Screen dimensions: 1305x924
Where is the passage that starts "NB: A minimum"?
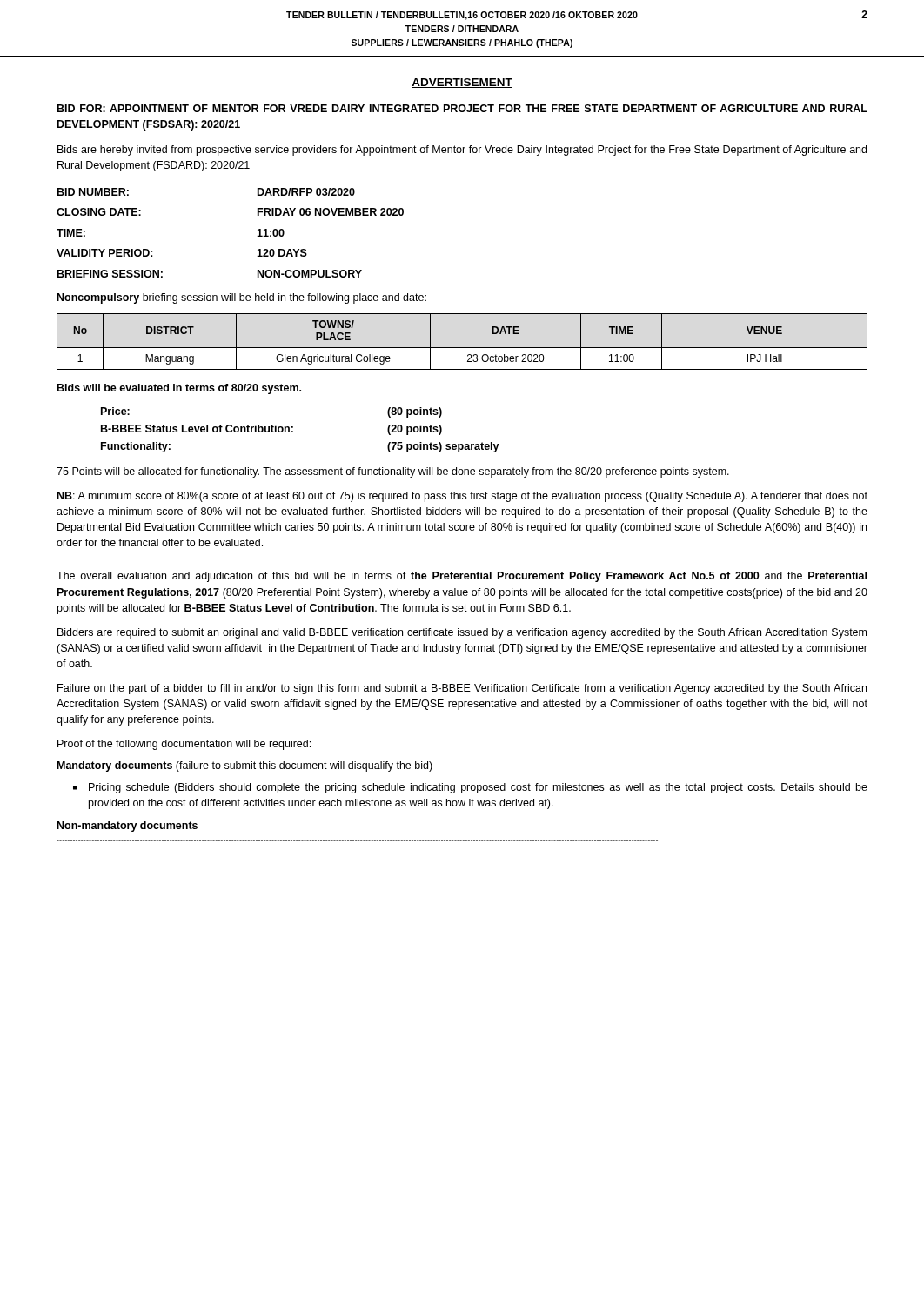pyautogui.click(x=462, y=519)
